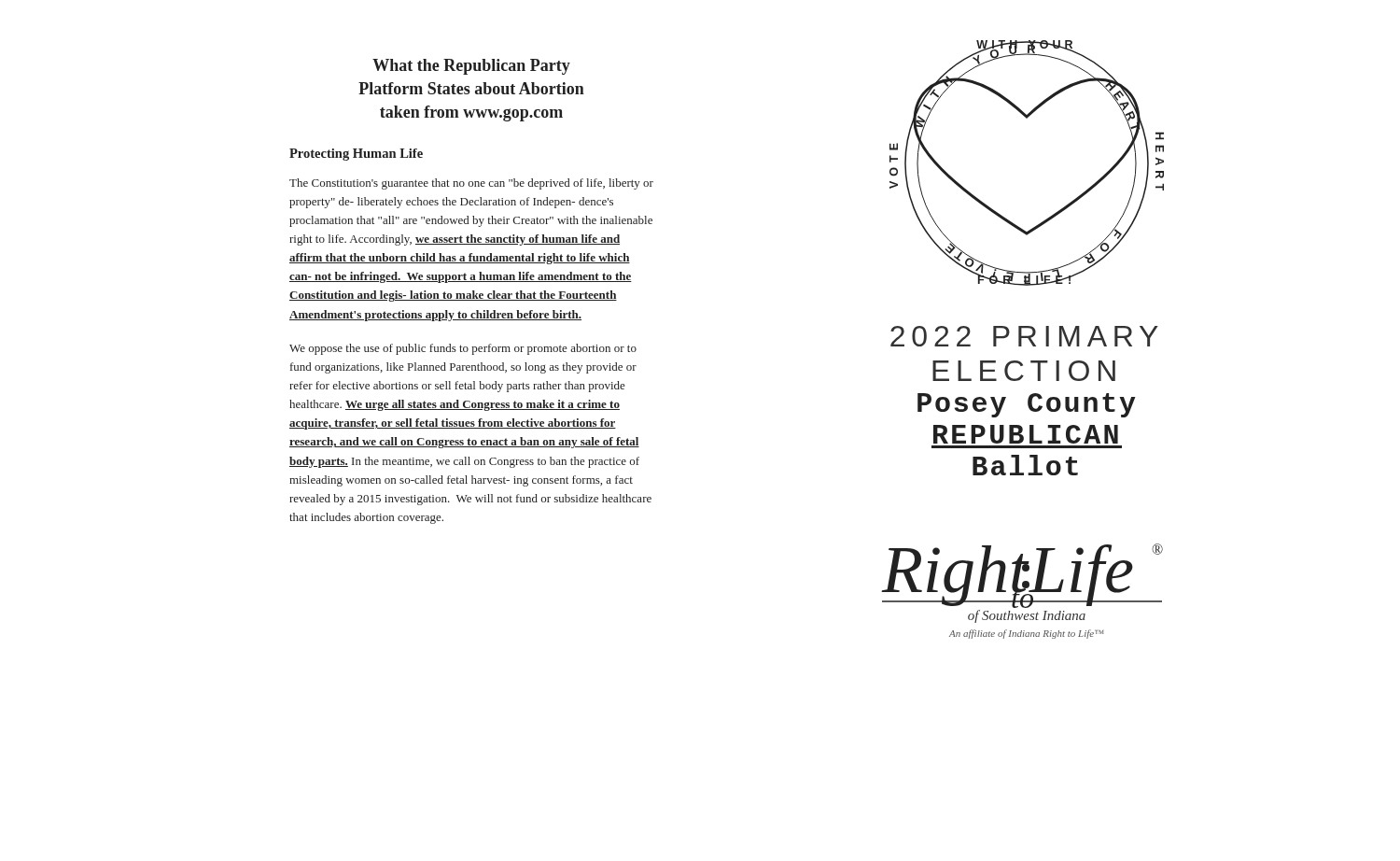Select the text starting "What the Republican PartyPlatform States"
Viewport: 1400px width, 861px height.
coord(471,89)
